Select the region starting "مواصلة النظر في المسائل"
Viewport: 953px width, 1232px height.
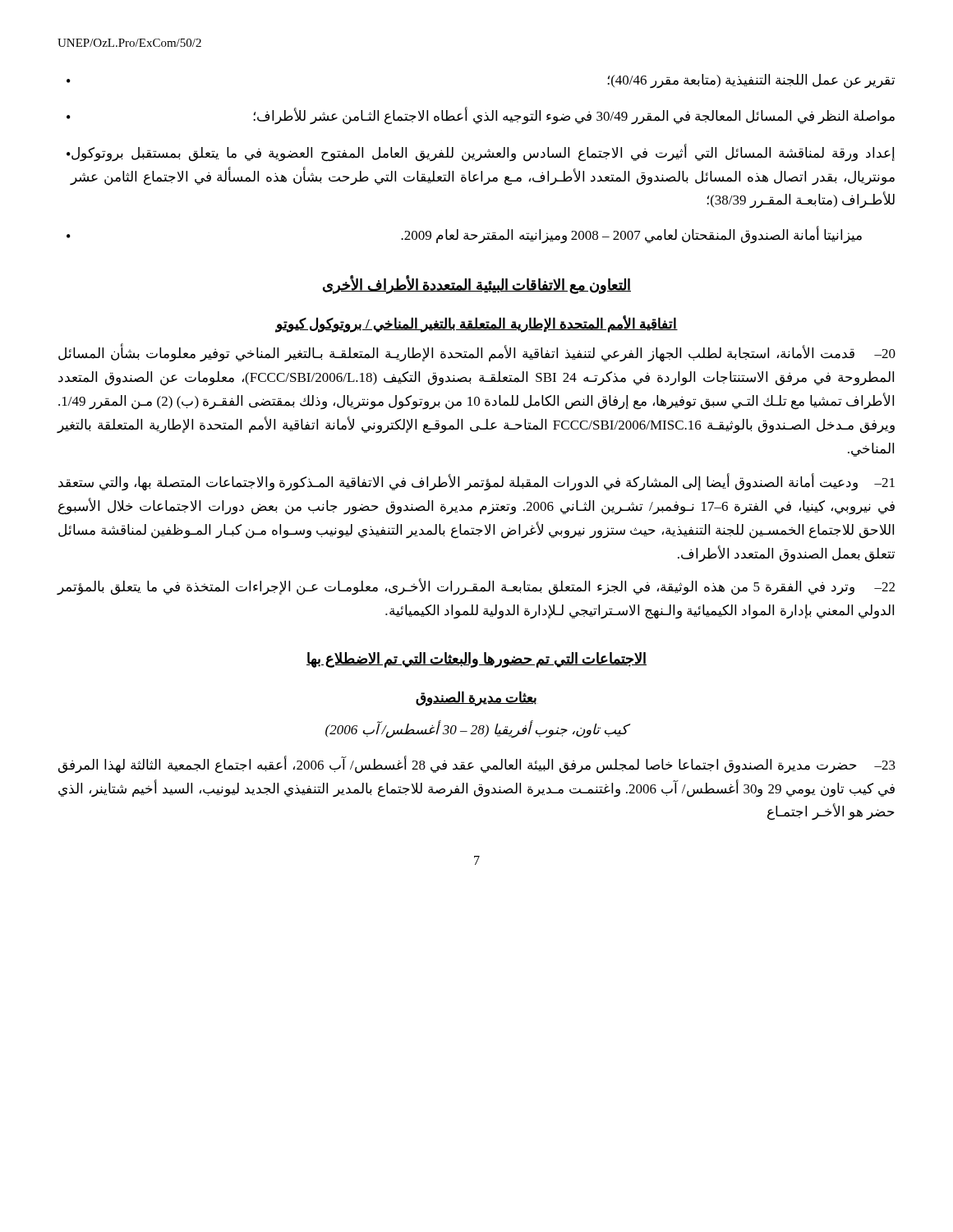481,118
